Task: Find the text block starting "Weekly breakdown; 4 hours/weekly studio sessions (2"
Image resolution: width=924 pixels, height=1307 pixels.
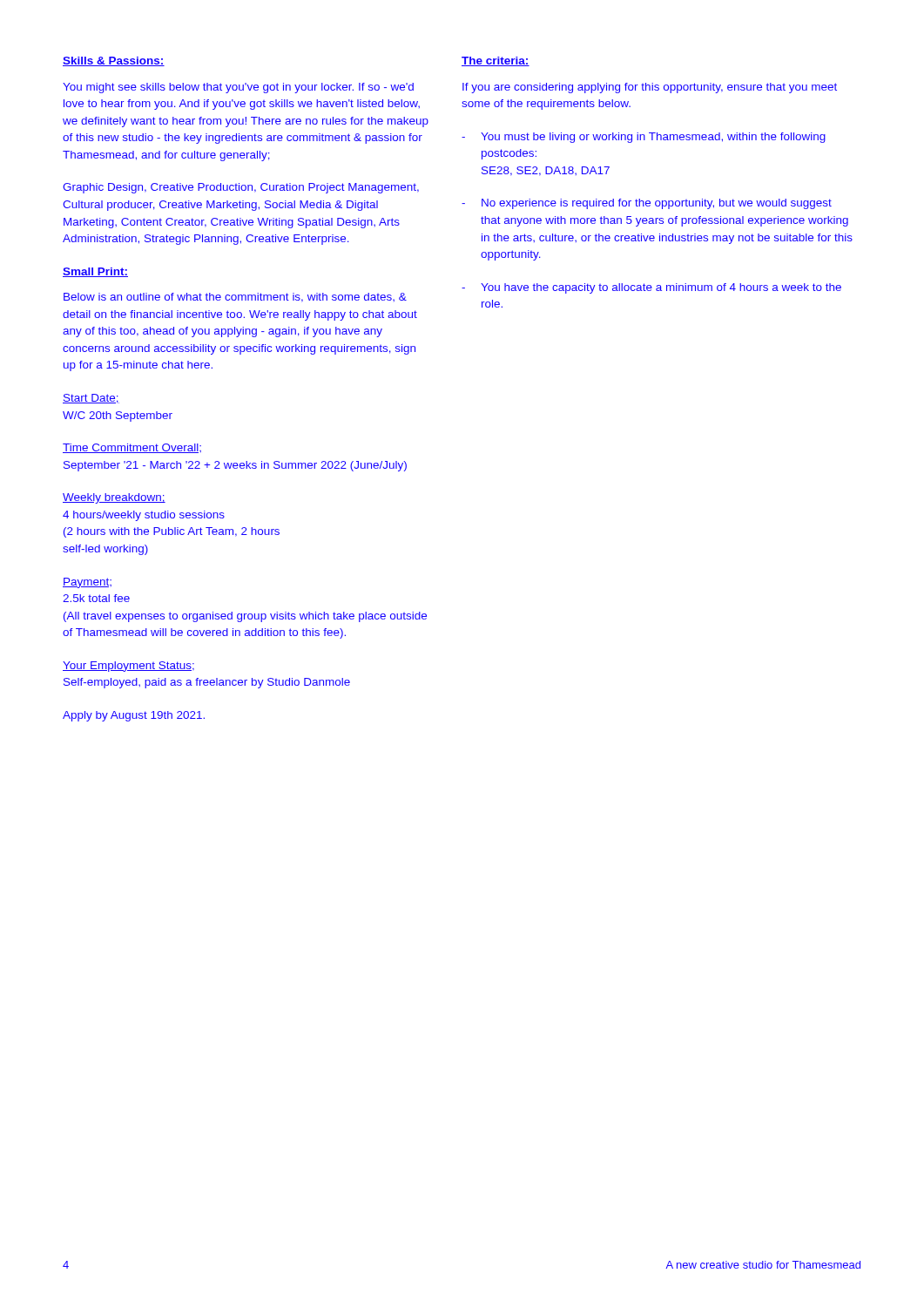Action: (x=171, y=523)
